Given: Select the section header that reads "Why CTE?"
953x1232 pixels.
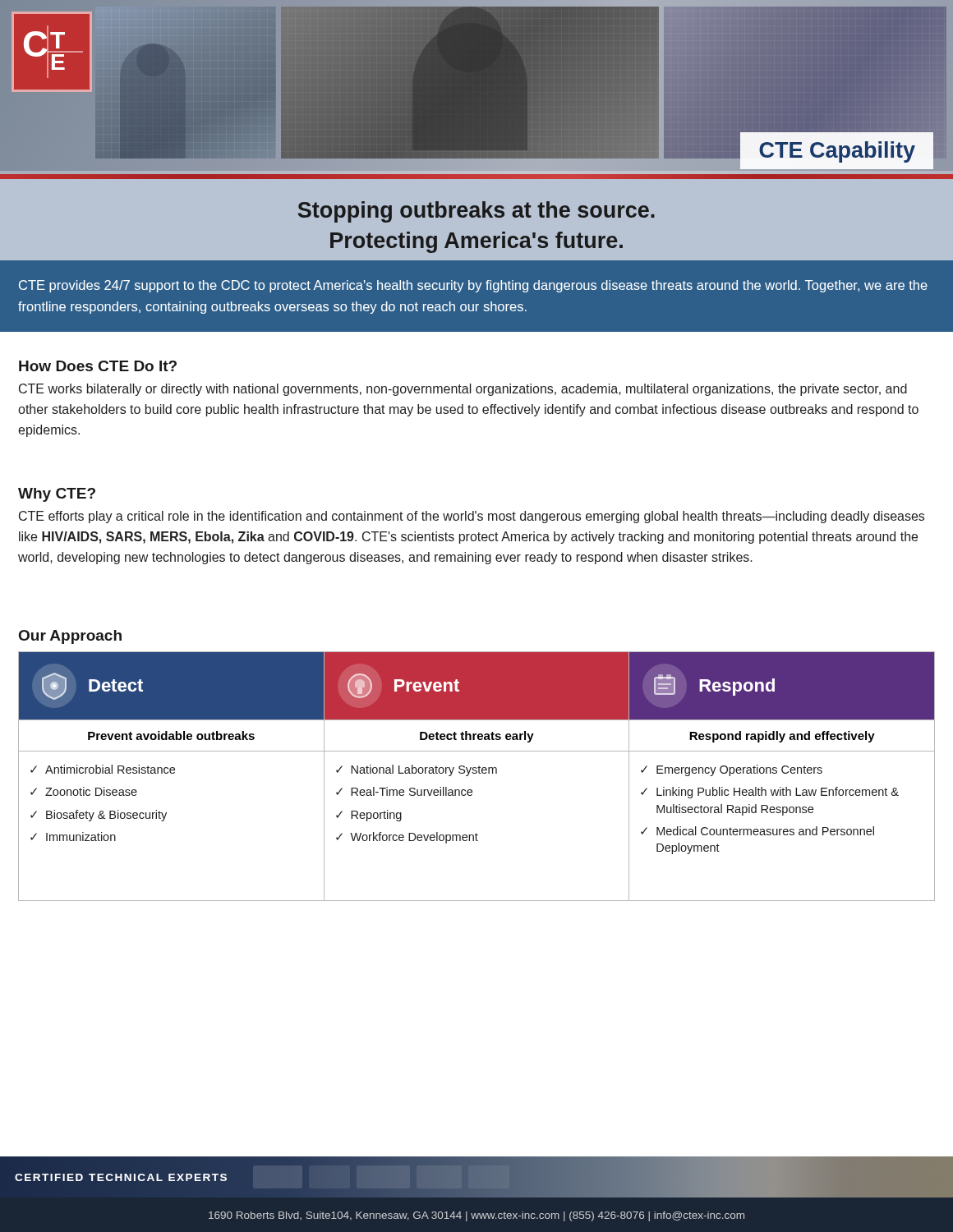Looking at the screenshot, I should click(57, 494).
